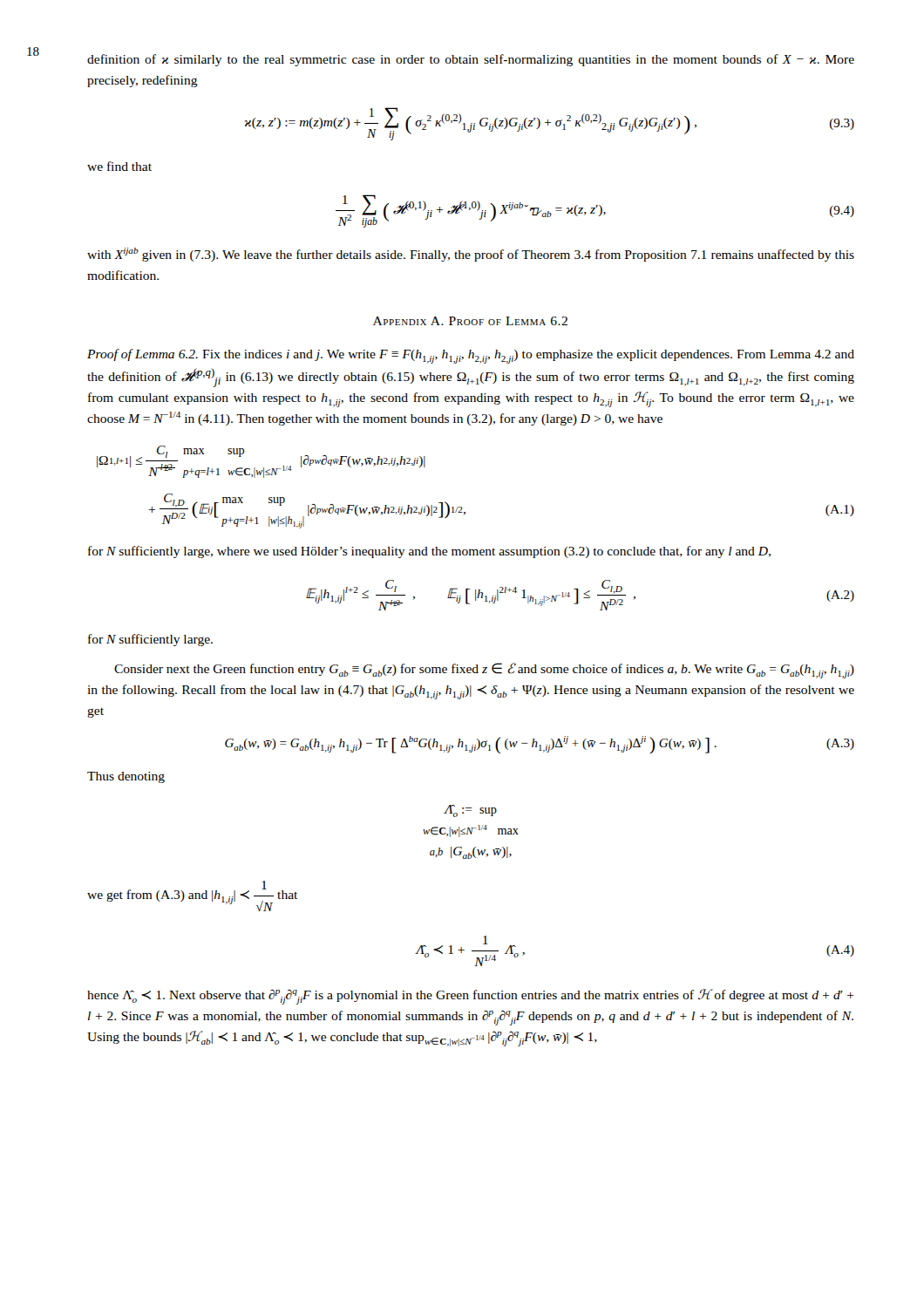The image size is (924, 1308).
Task: Locate the formula with the text "𝔼ij|h1,ij|l+2 ≤ Cl Nl+22 ,"
Action: pyautogui.click(x=471, y=595)
